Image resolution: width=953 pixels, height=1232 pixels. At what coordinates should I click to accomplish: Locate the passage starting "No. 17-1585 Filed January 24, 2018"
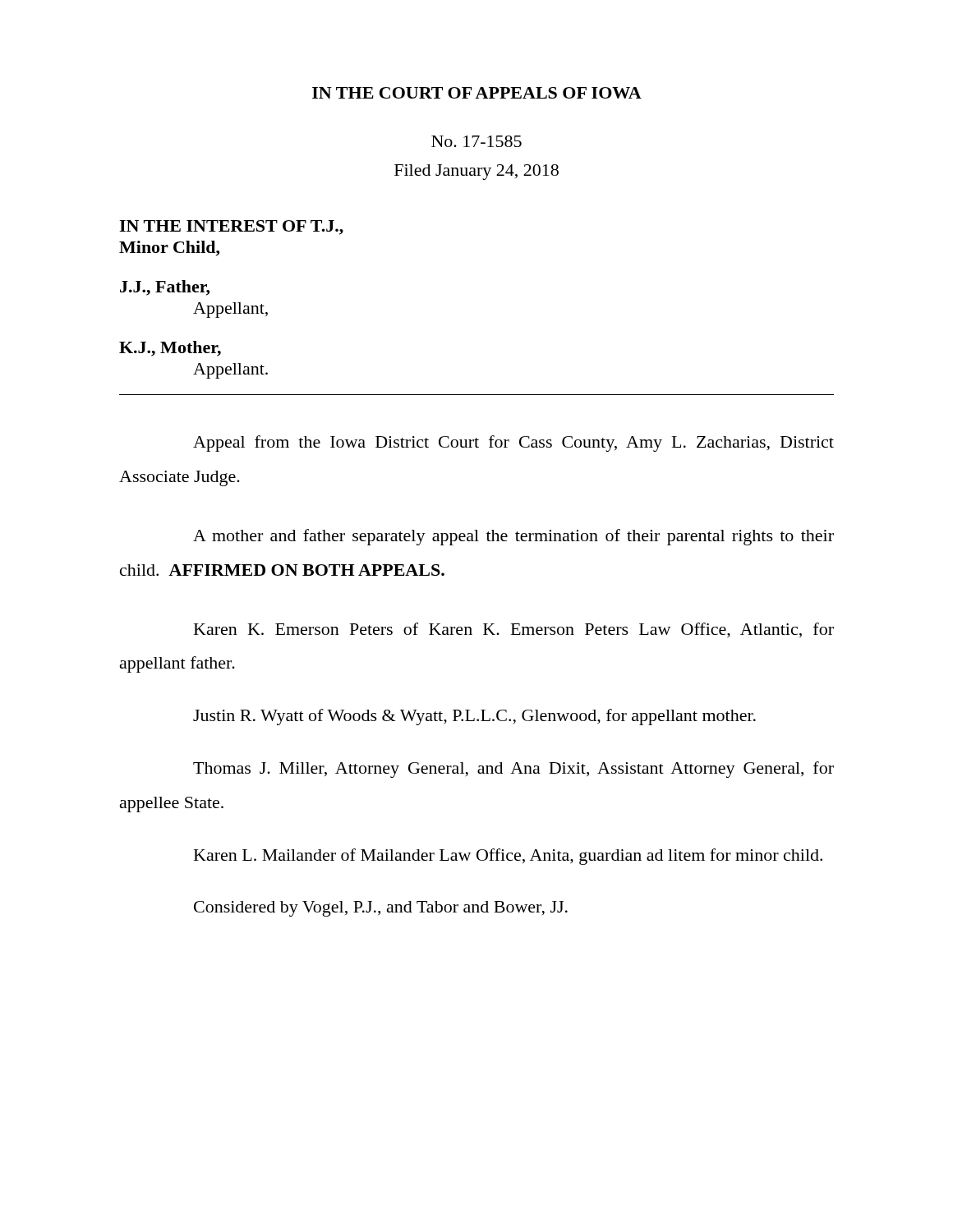(x=476, y=155)
